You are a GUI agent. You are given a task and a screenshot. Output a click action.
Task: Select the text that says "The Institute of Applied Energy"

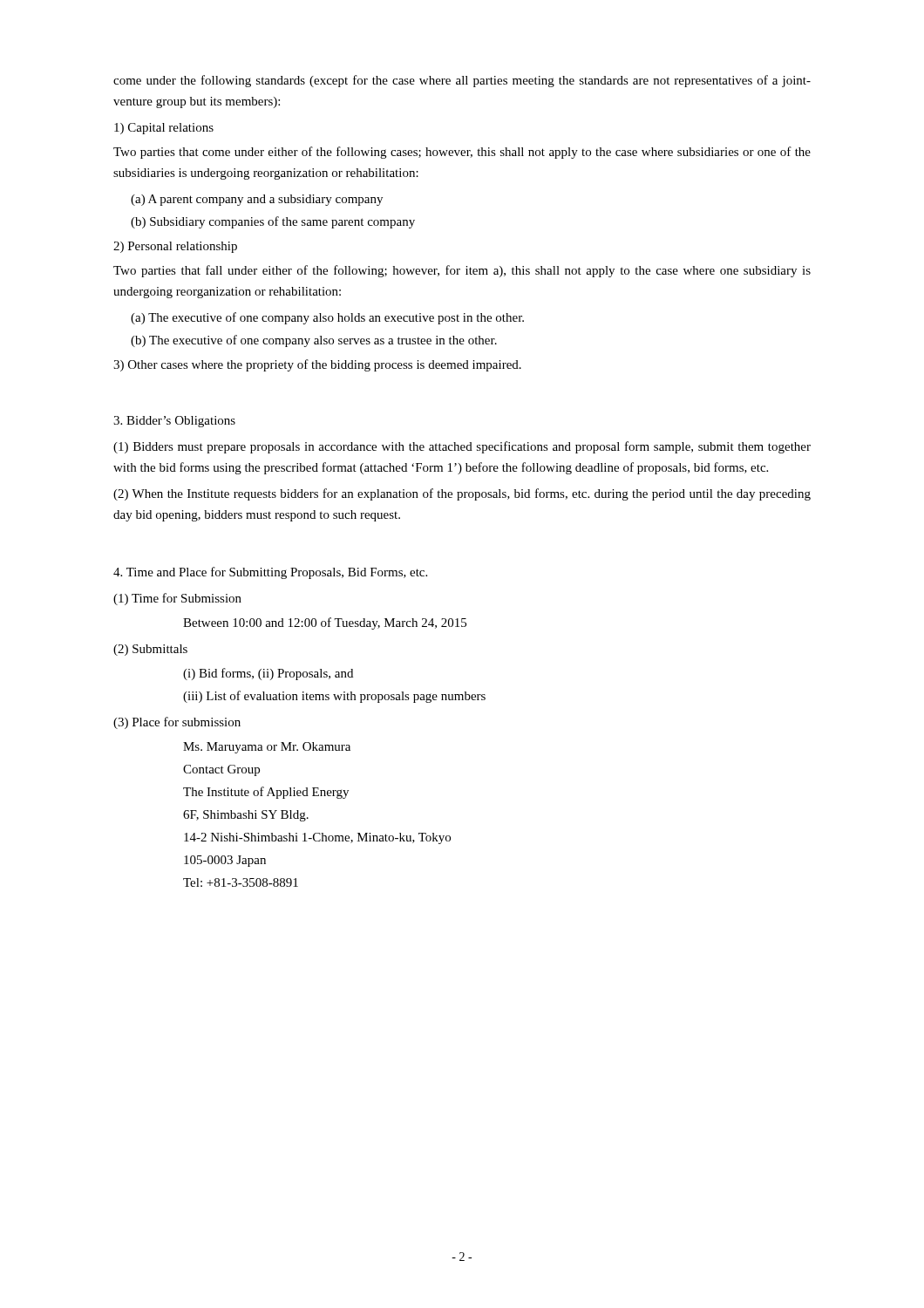pos(266,793)
